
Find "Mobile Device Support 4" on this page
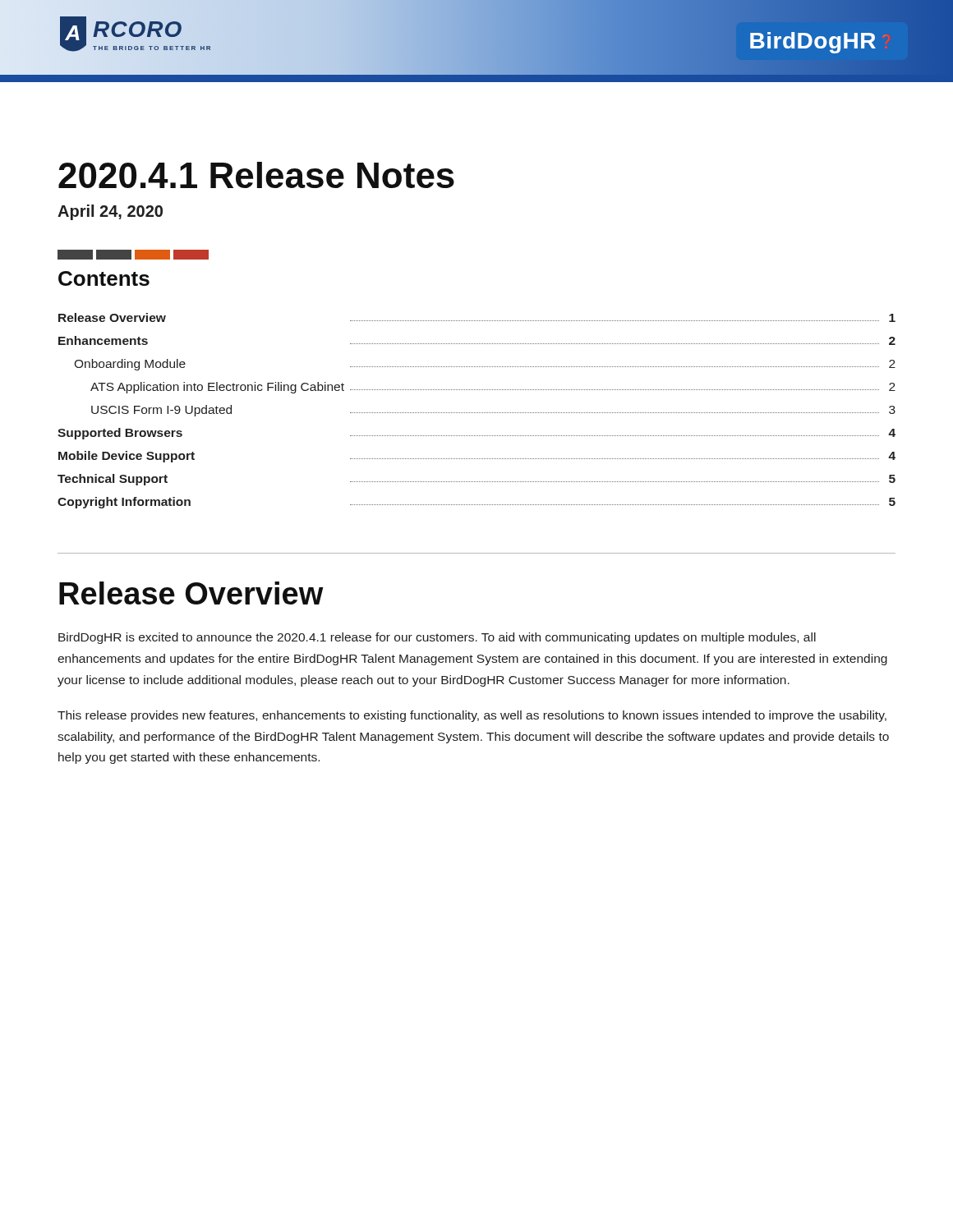tap(476, 456)
